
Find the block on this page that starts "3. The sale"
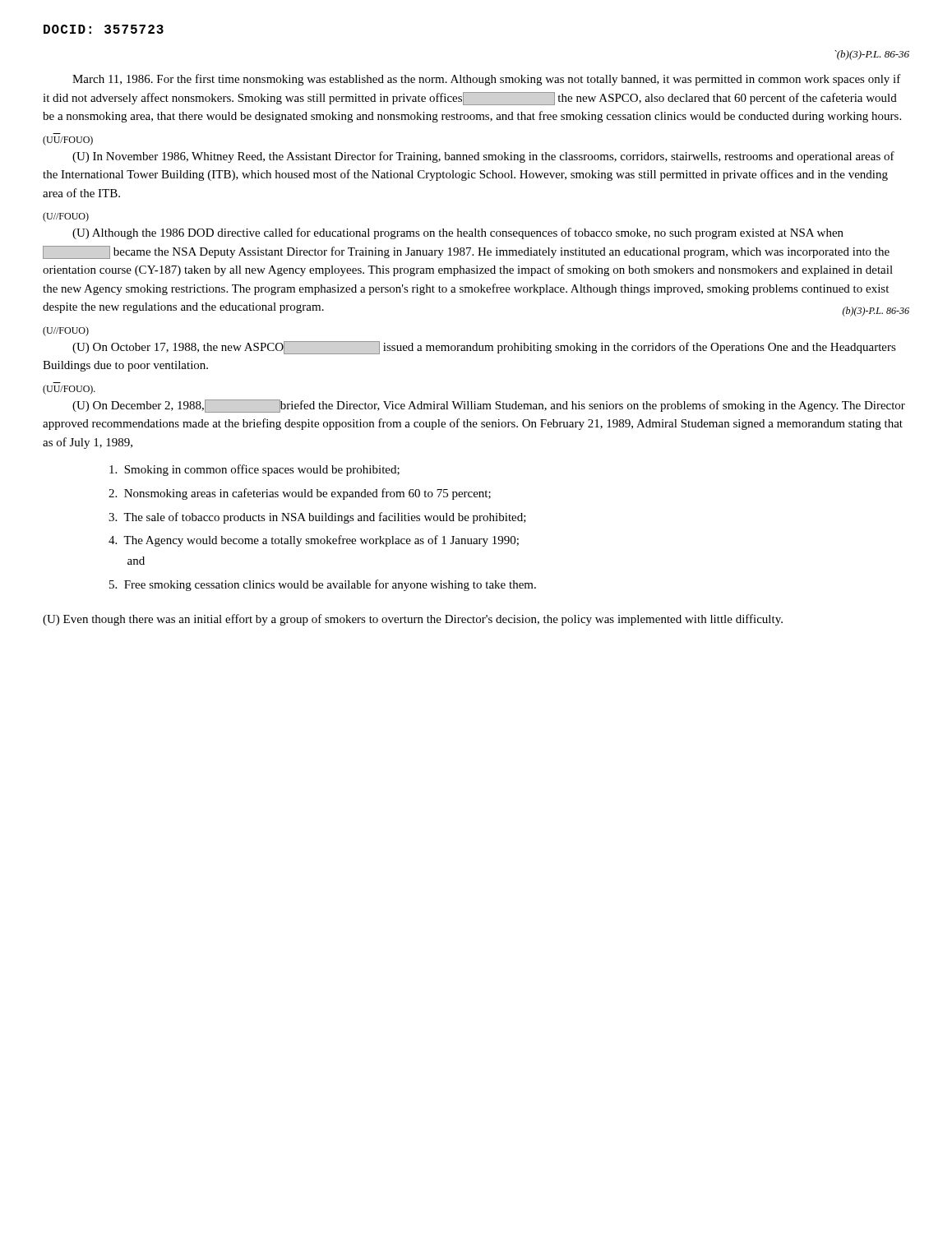pyautogui.click(x=317, y=517)
